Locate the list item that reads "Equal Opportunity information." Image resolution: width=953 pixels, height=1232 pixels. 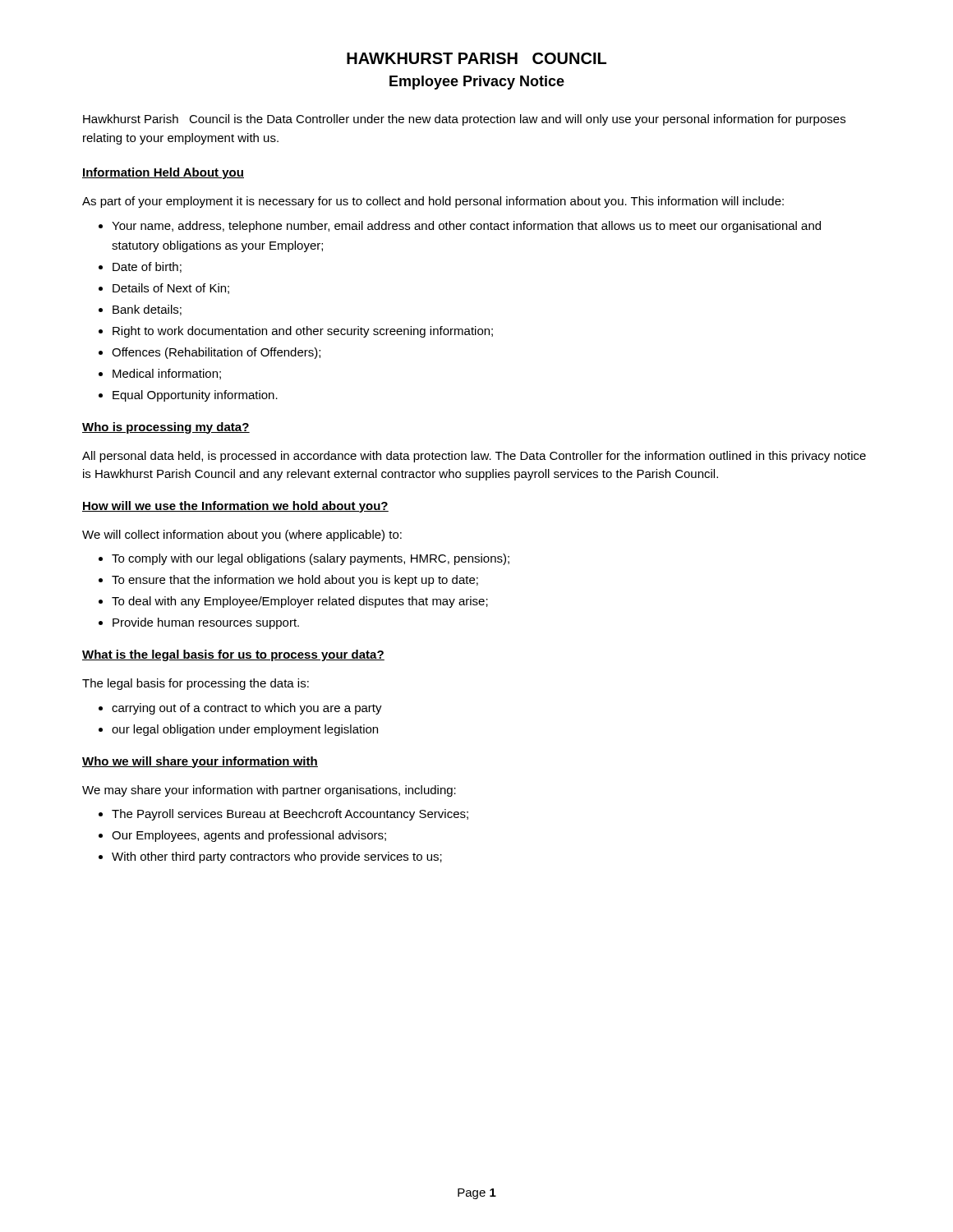click(195, 394)
